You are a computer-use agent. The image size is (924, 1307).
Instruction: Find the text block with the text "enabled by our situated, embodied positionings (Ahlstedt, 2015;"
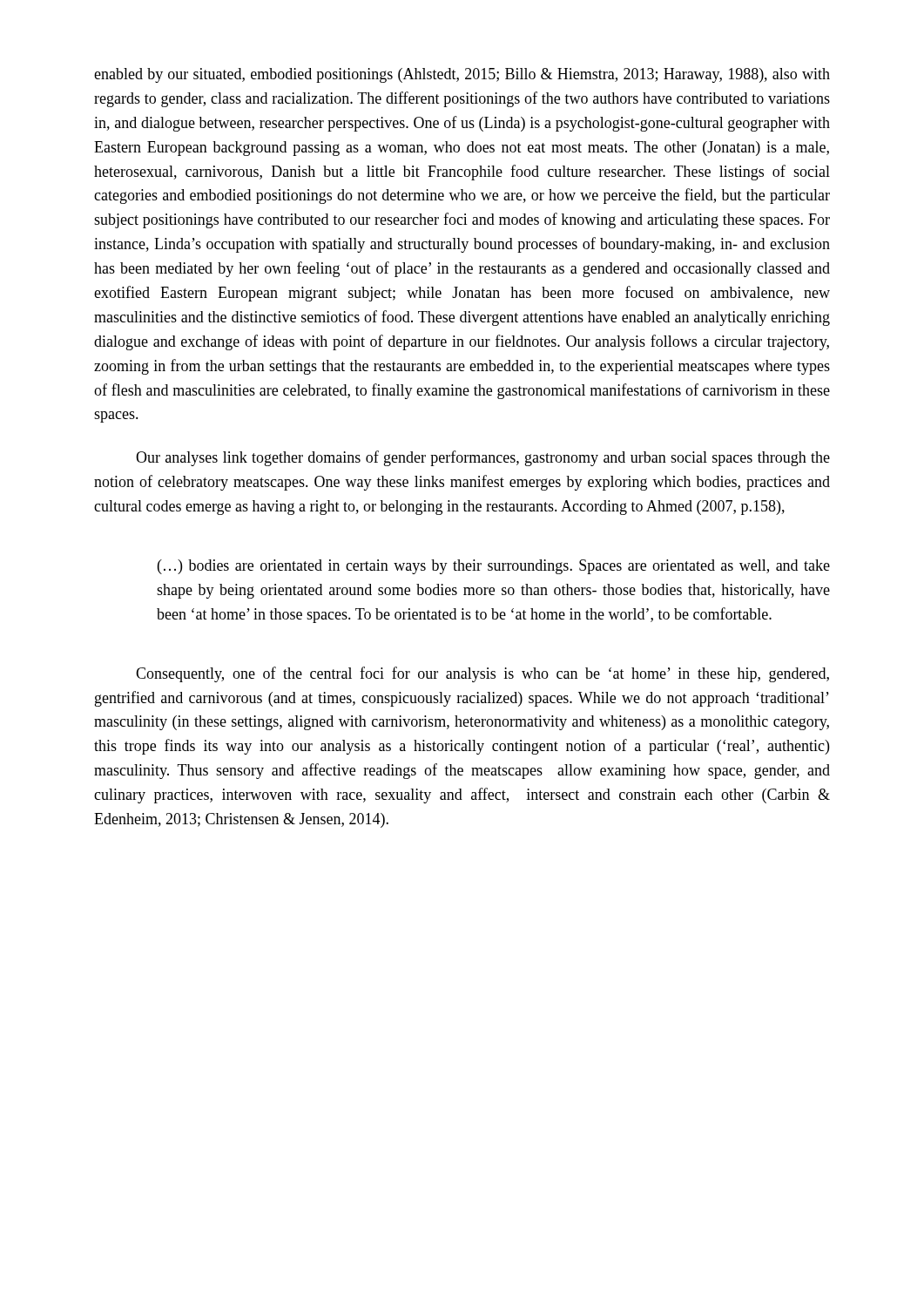[462, 245]
